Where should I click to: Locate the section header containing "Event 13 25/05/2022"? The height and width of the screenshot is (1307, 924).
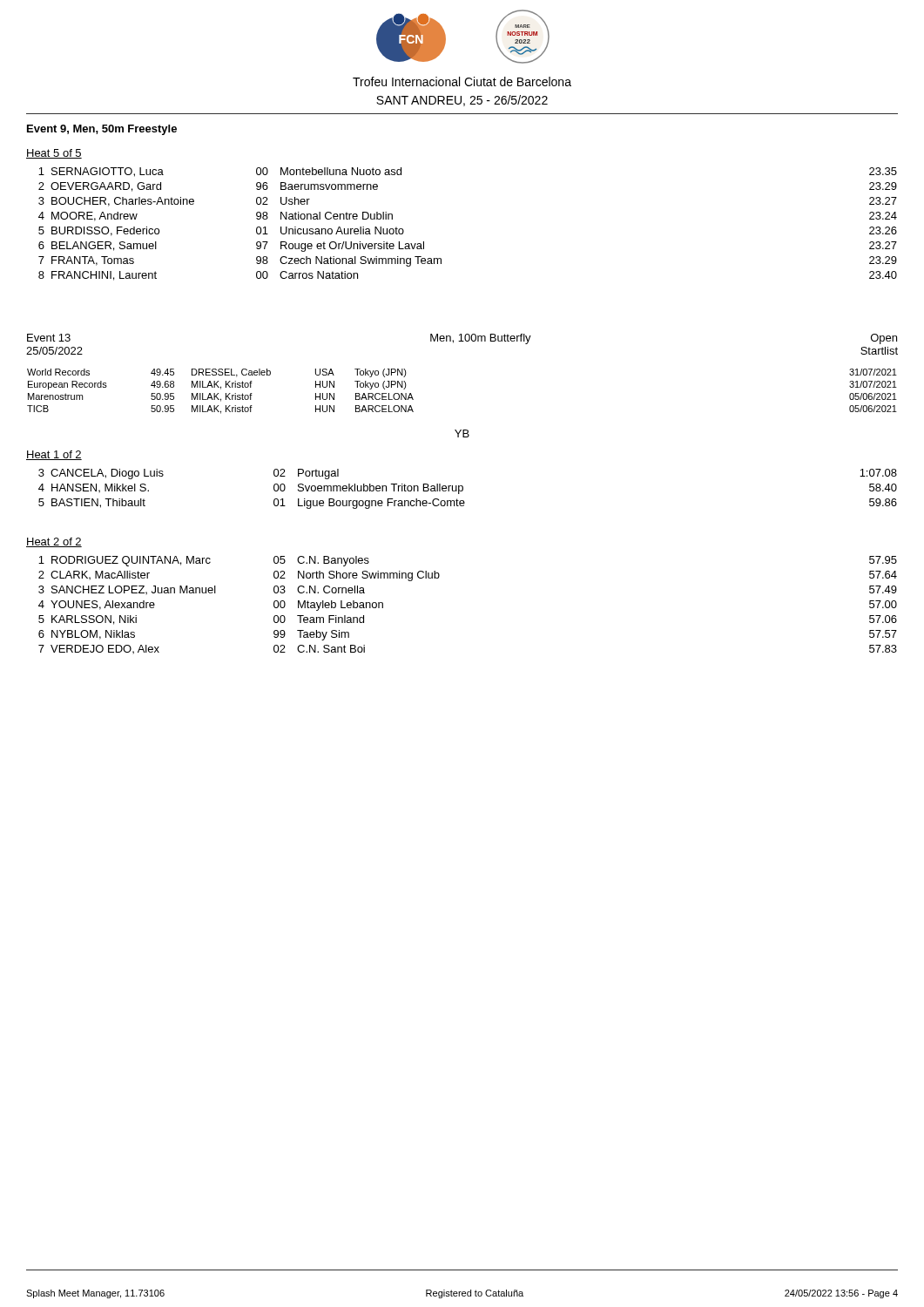pyautogui.click(x=54, y=344)
